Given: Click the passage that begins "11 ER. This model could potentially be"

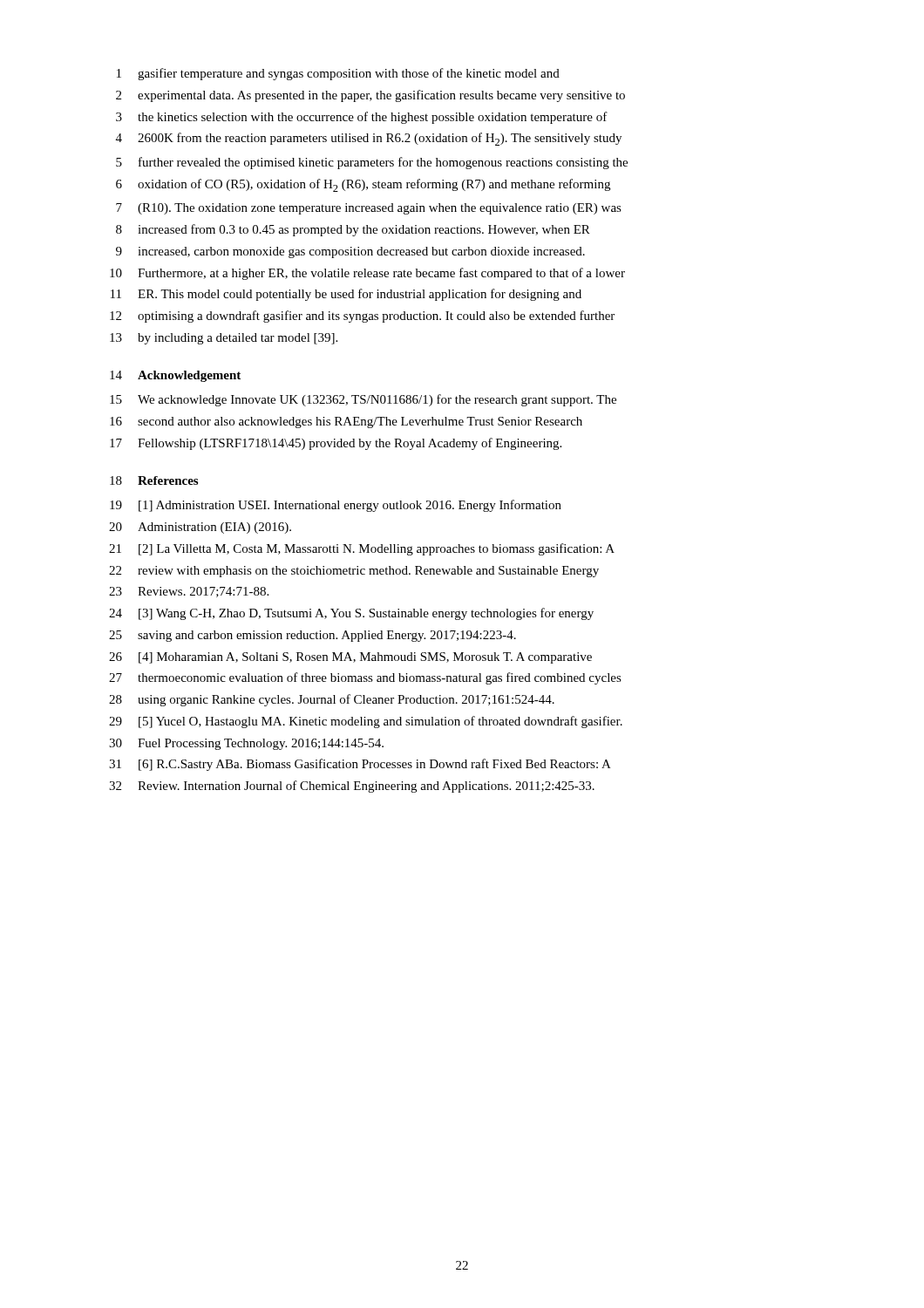Looking at the screenshot, I should tap(462, 294).
